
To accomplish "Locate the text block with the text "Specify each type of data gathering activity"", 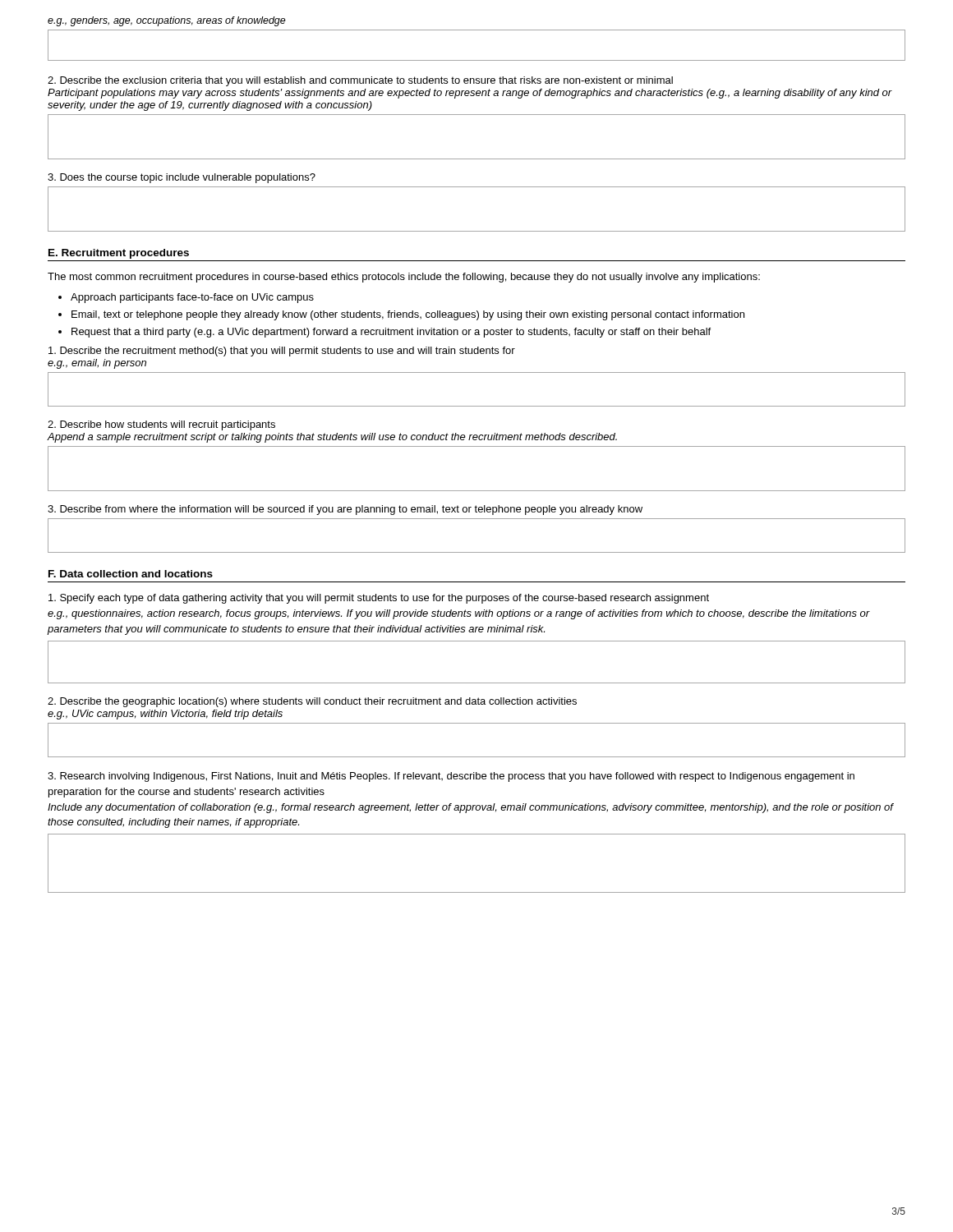I will tap(458, 613).
